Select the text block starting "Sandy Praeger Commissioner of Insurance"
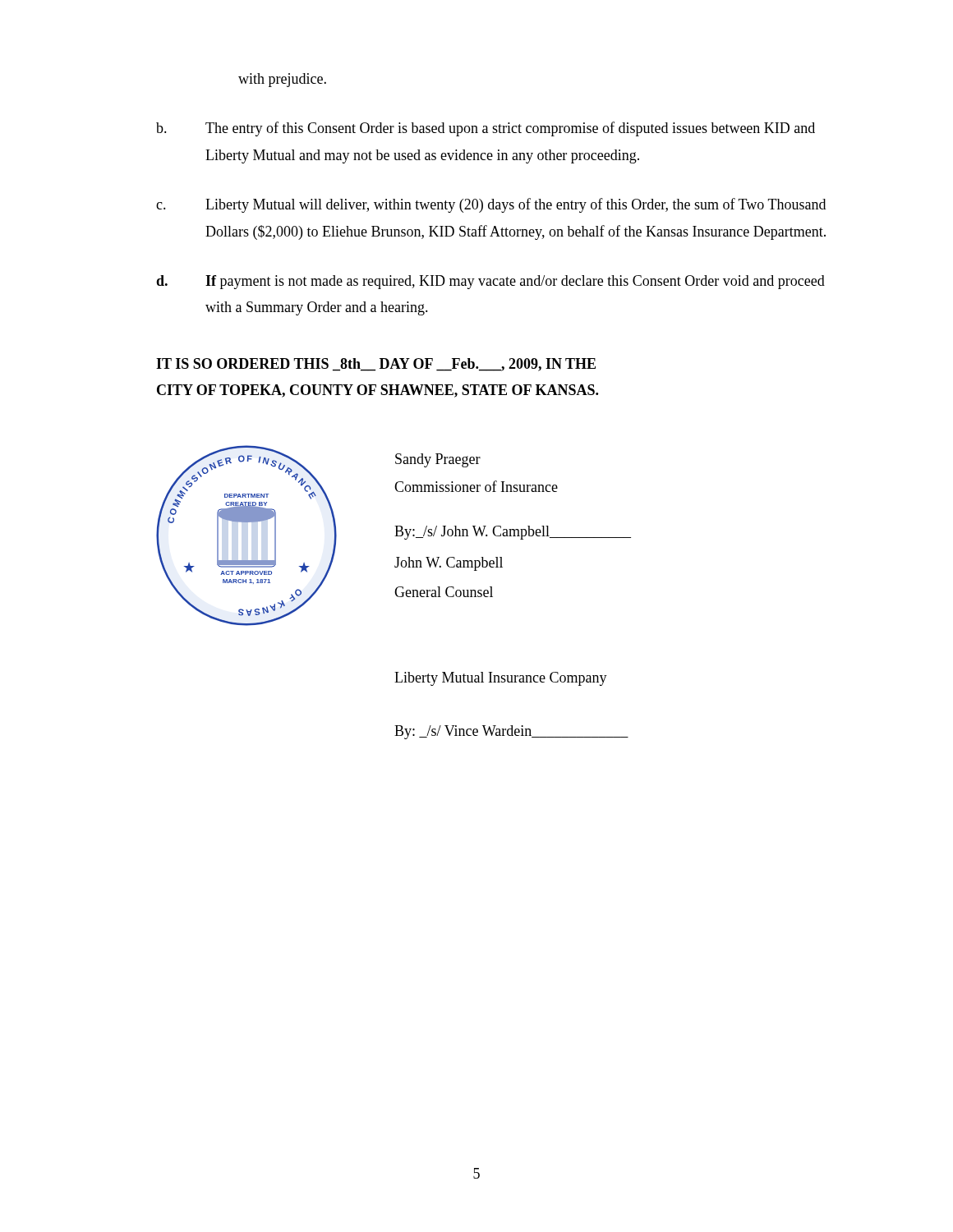Viewport: 953px width, 1232px height. [x=620, y=526]
